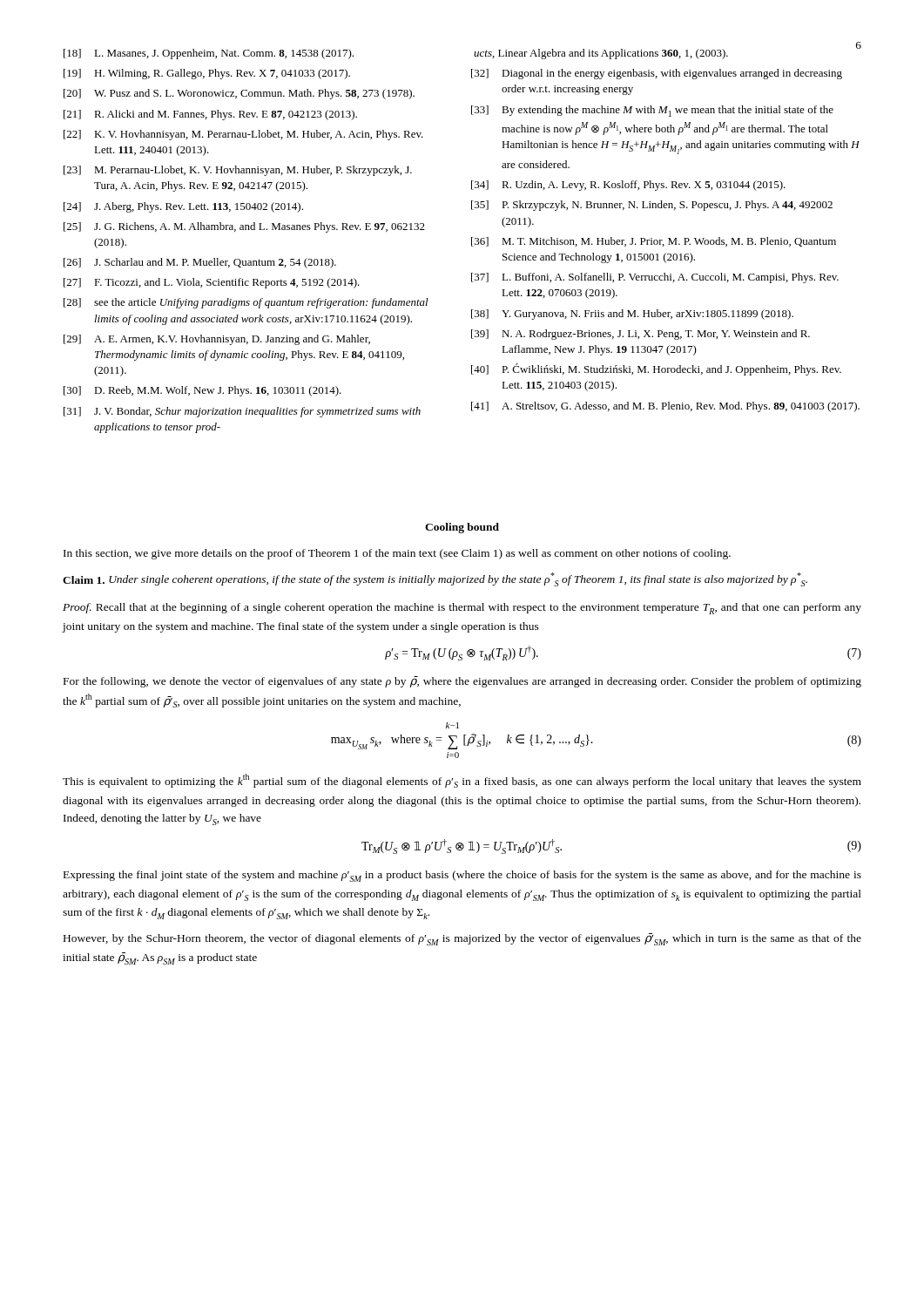924x1307 pixels.
Task: Where is the passage that starts "[22] K. V. Hovhannisyan,"?
Action: 249,142
